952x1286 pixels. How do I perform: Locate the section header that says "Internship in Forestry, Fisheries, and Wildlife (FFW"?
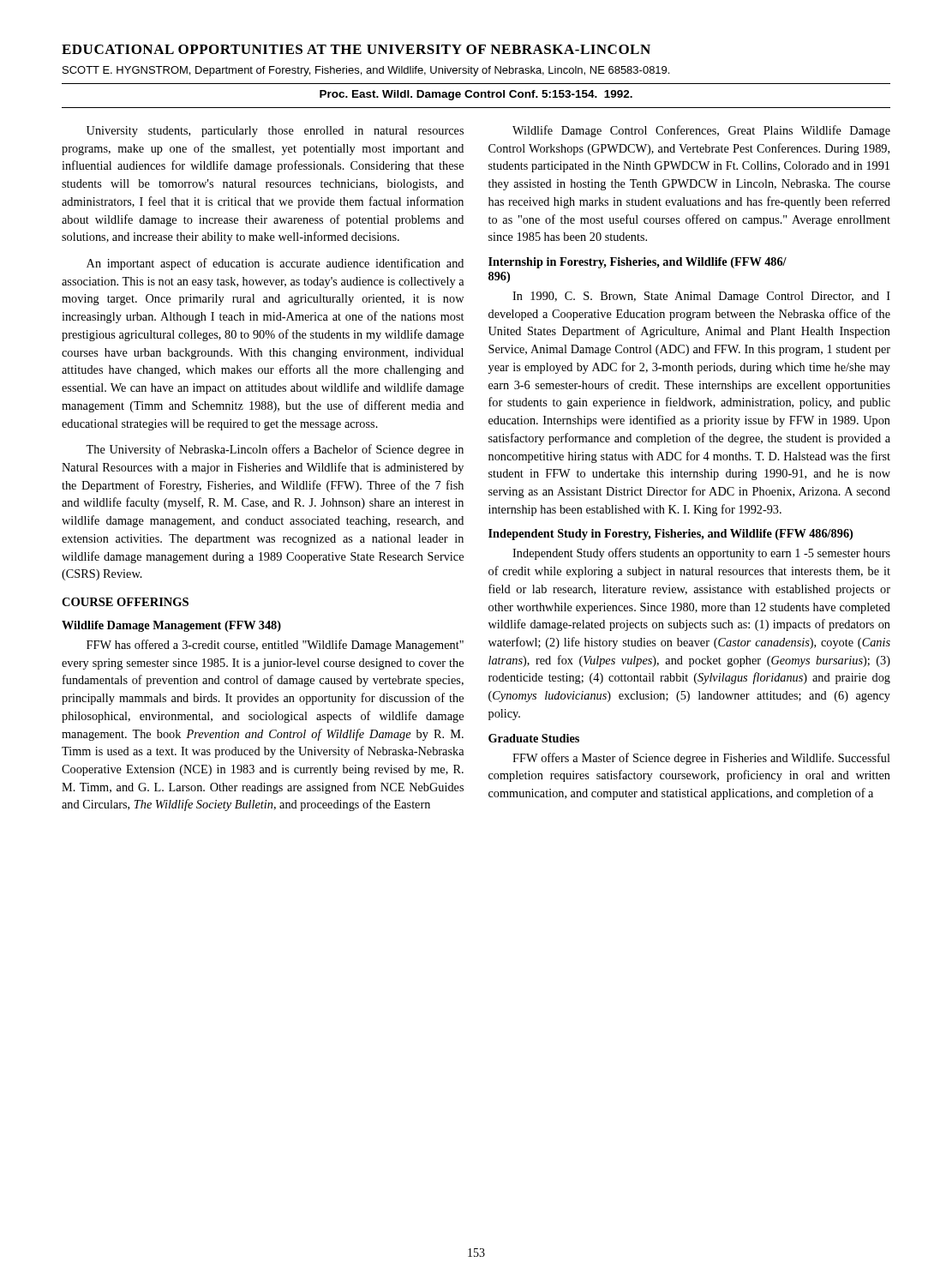click(x=637, y=269)
